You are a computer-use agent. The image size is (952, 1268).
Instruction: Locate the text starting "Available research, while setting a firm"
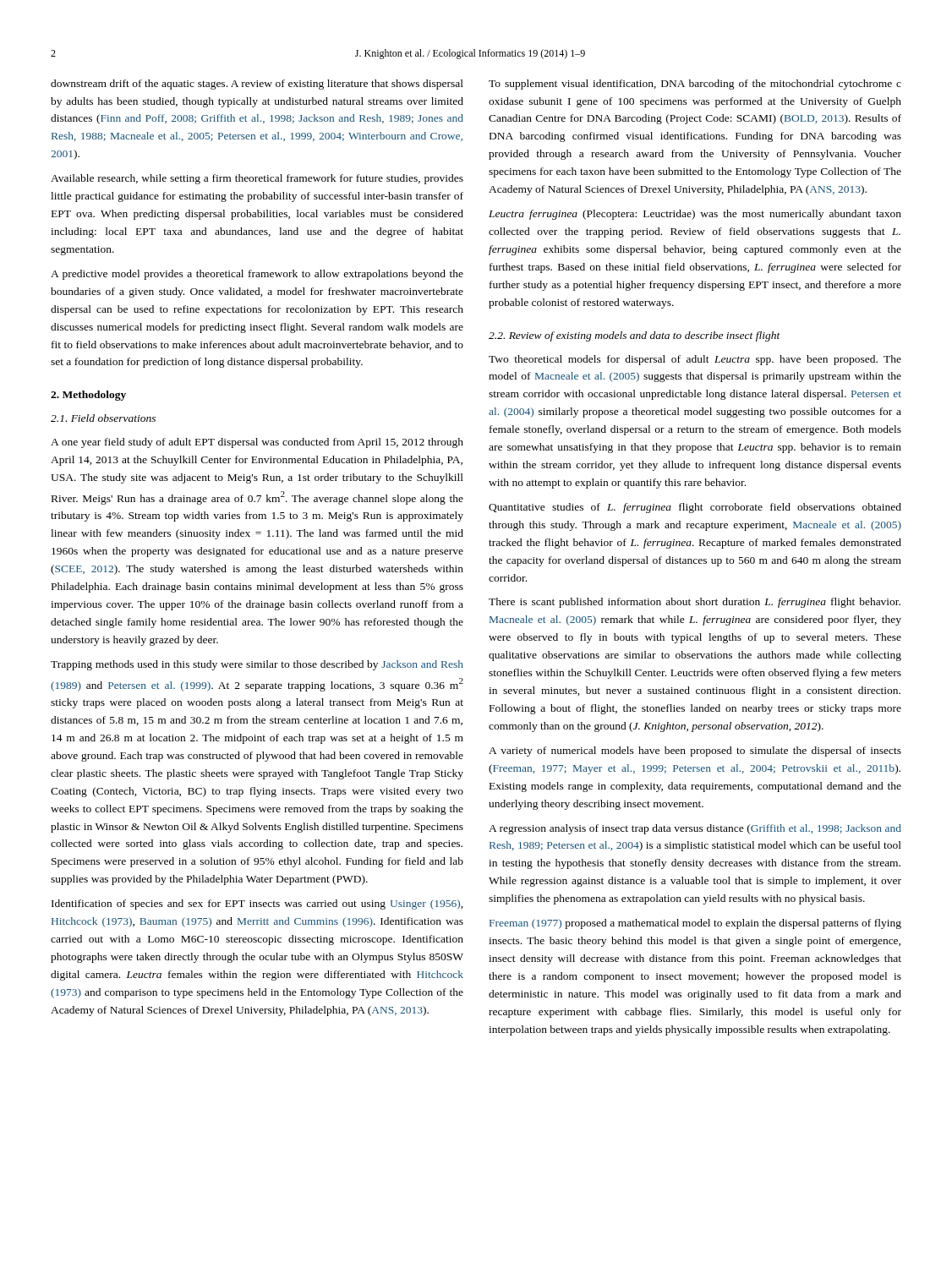coord(257,214)
